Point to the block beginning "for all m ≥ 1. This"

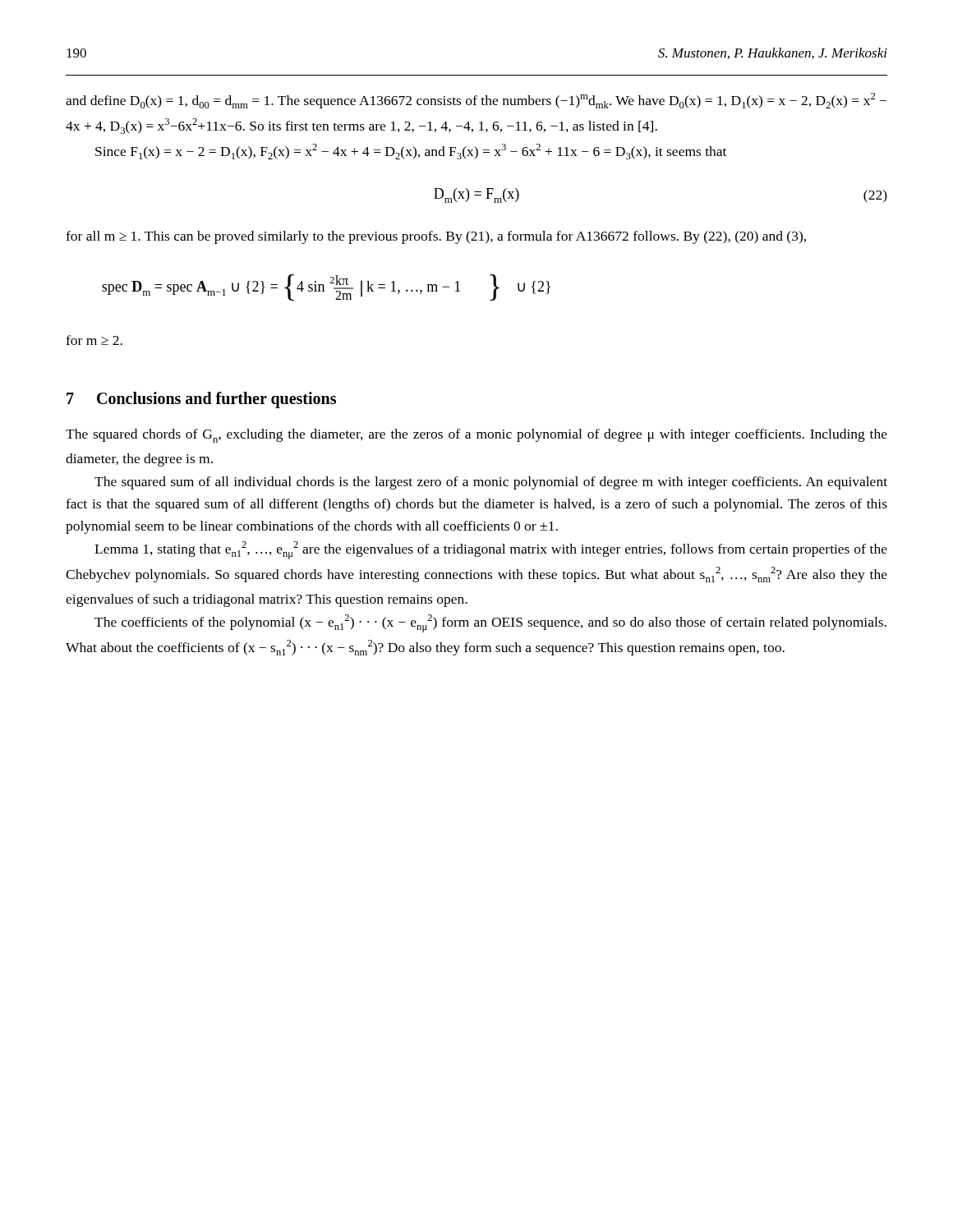click(x=476, y=236)
